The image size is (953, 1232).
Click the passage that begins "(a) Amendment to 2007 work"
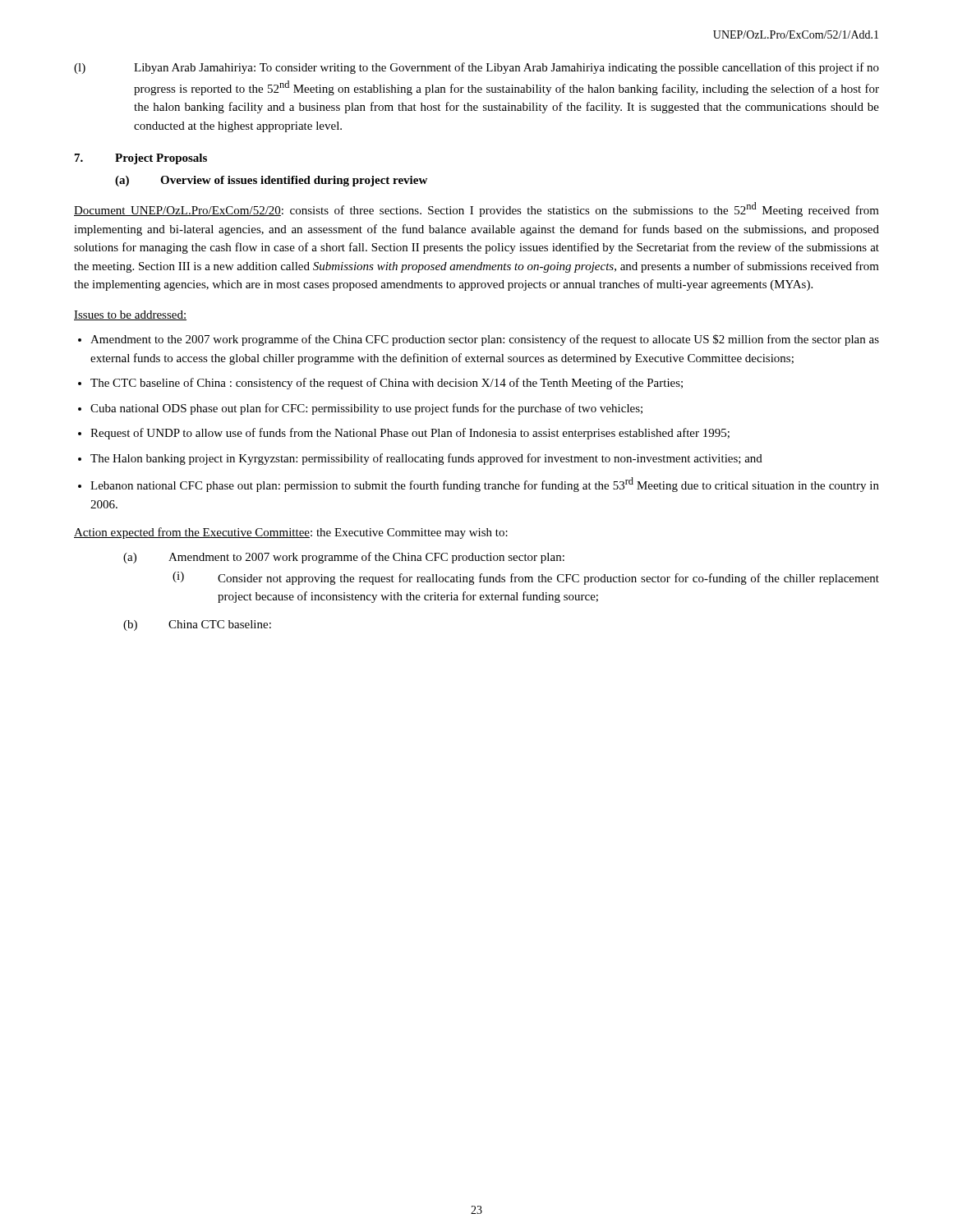tap(344, 557)
